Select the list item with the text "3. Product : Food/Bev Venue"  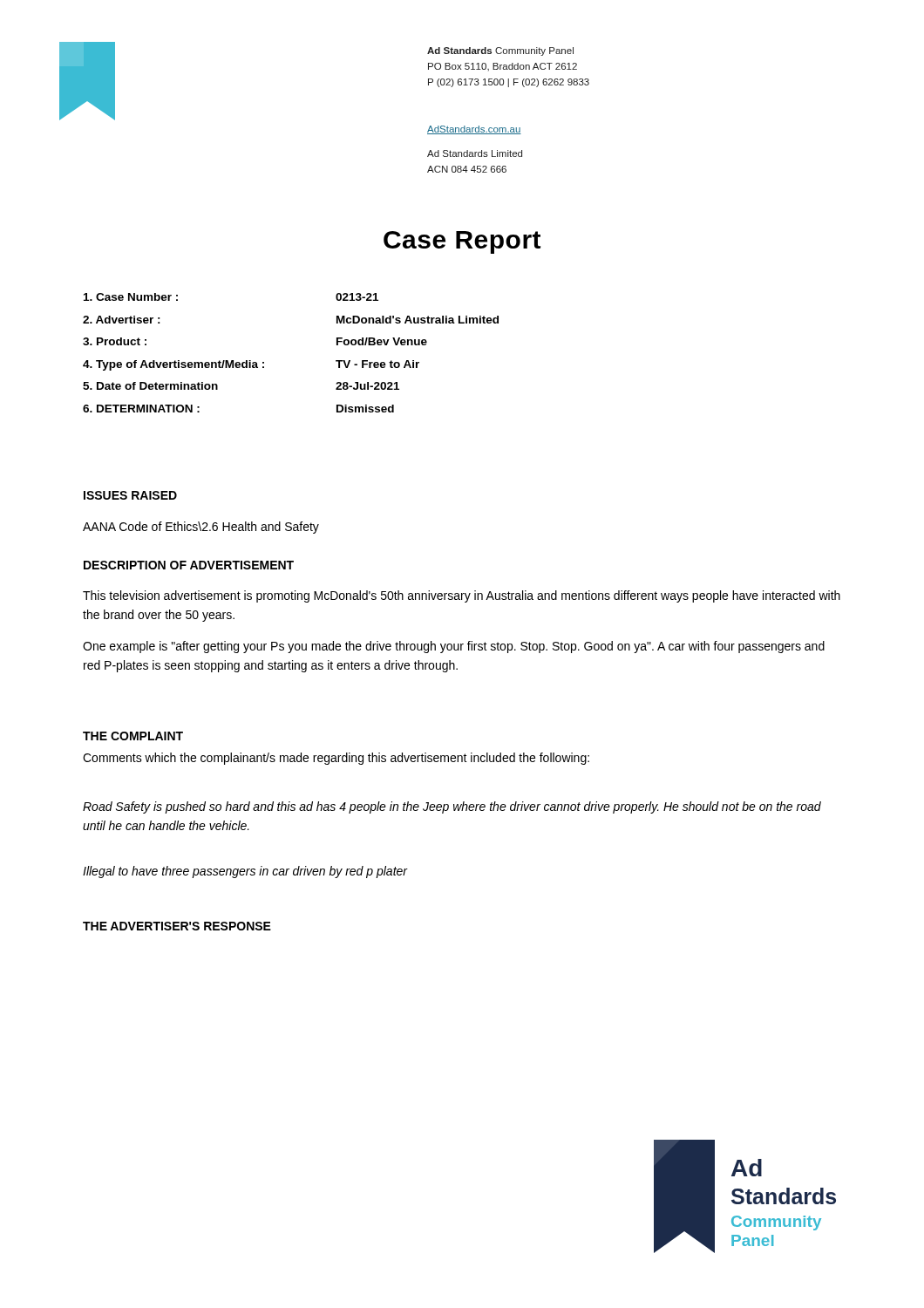[x=119, y=341]
